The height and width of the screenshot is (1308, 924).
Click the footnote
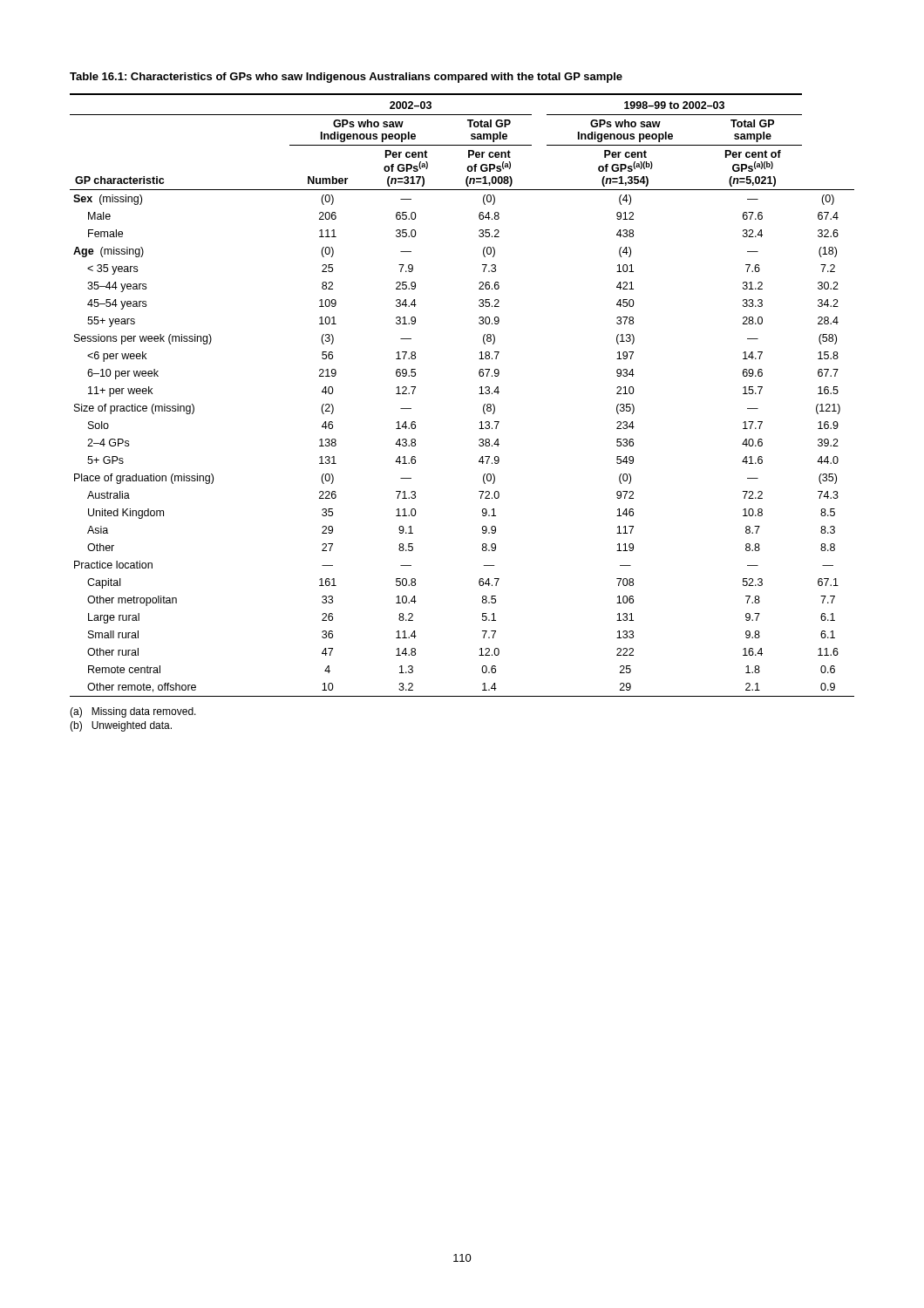click(462, 719)
